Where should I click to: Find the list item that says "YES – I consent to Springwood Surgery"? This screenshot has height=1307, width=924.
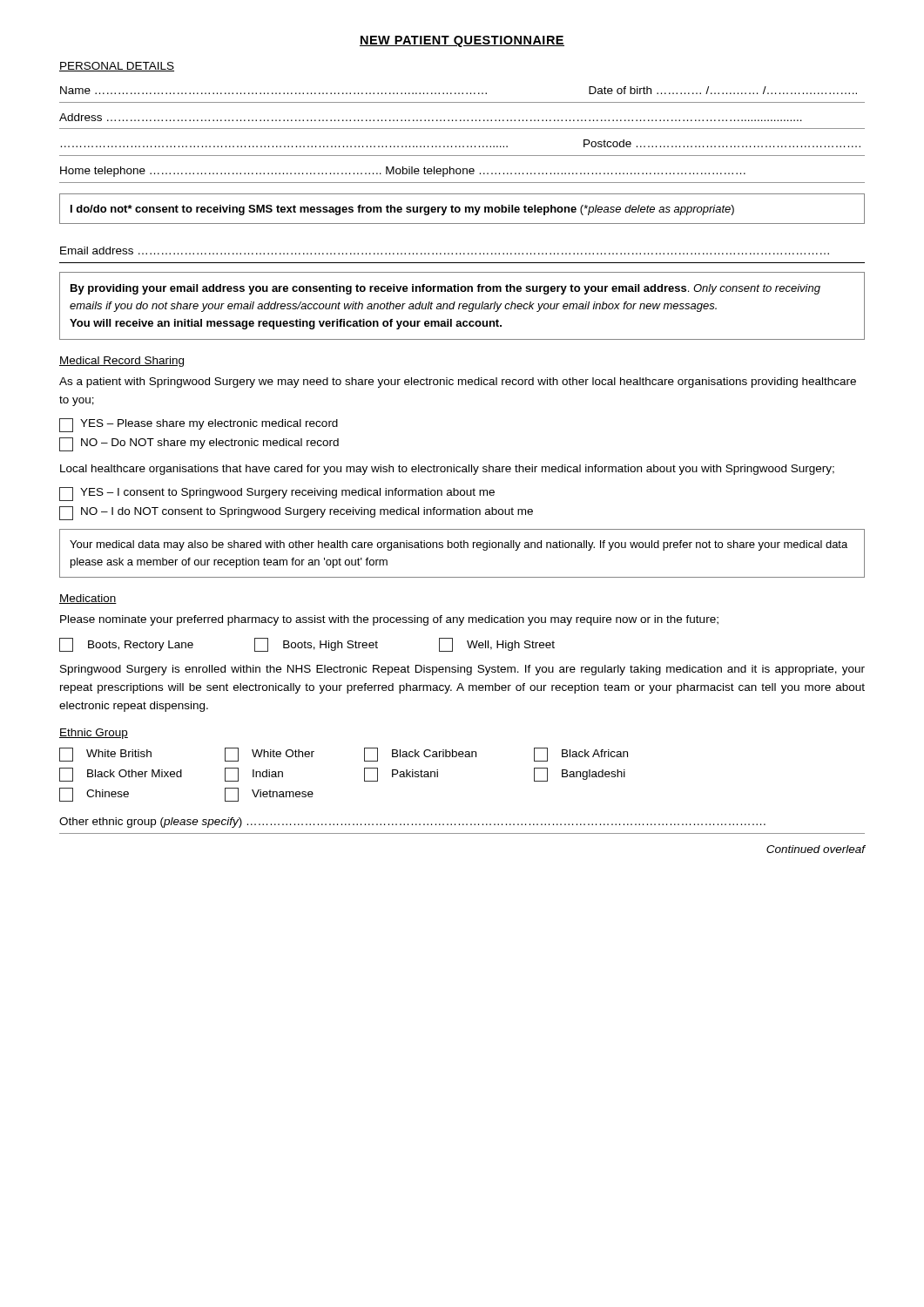[277, 493]
